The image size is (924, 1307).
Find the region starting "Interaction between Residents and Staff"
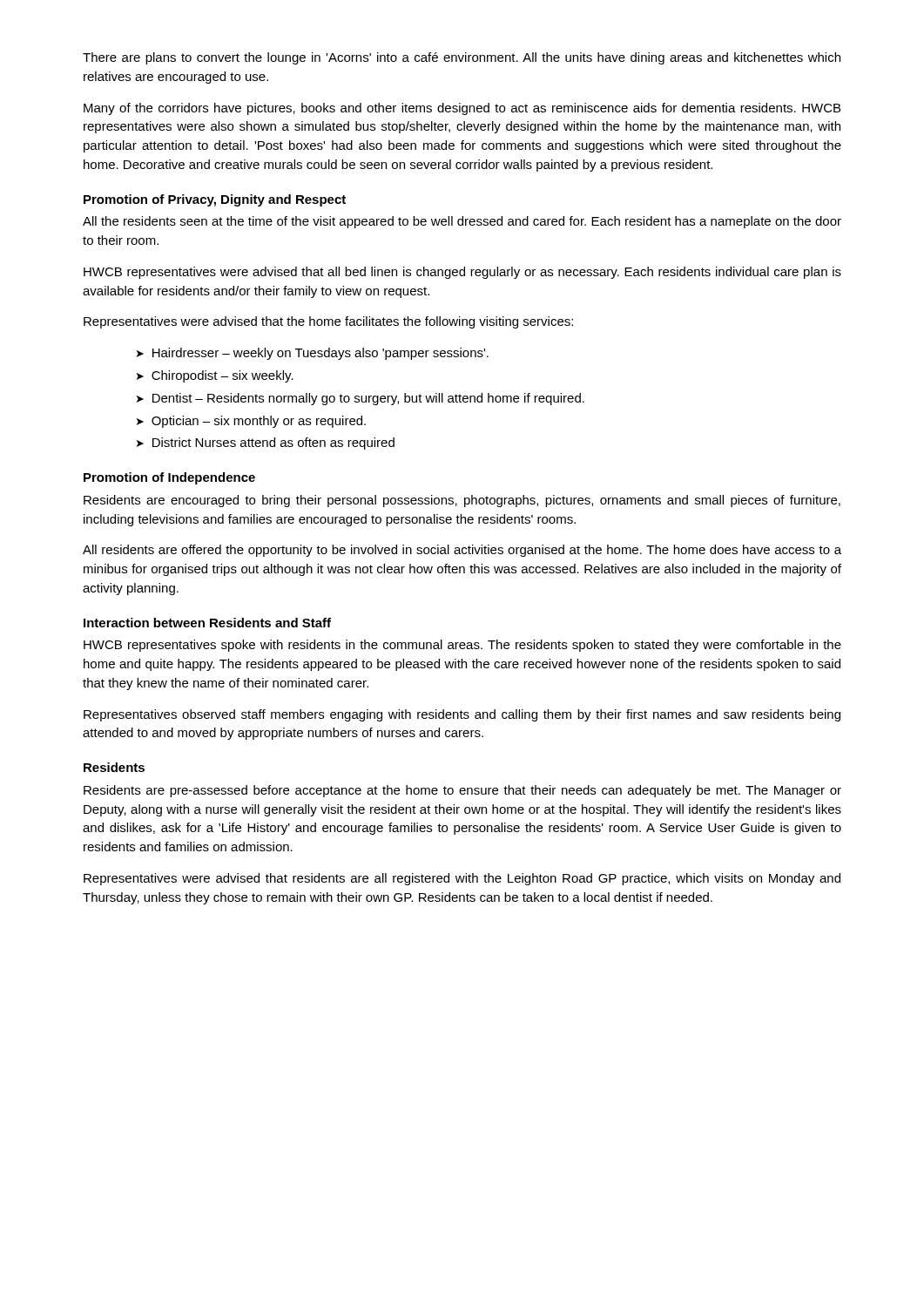coord(207,623)
